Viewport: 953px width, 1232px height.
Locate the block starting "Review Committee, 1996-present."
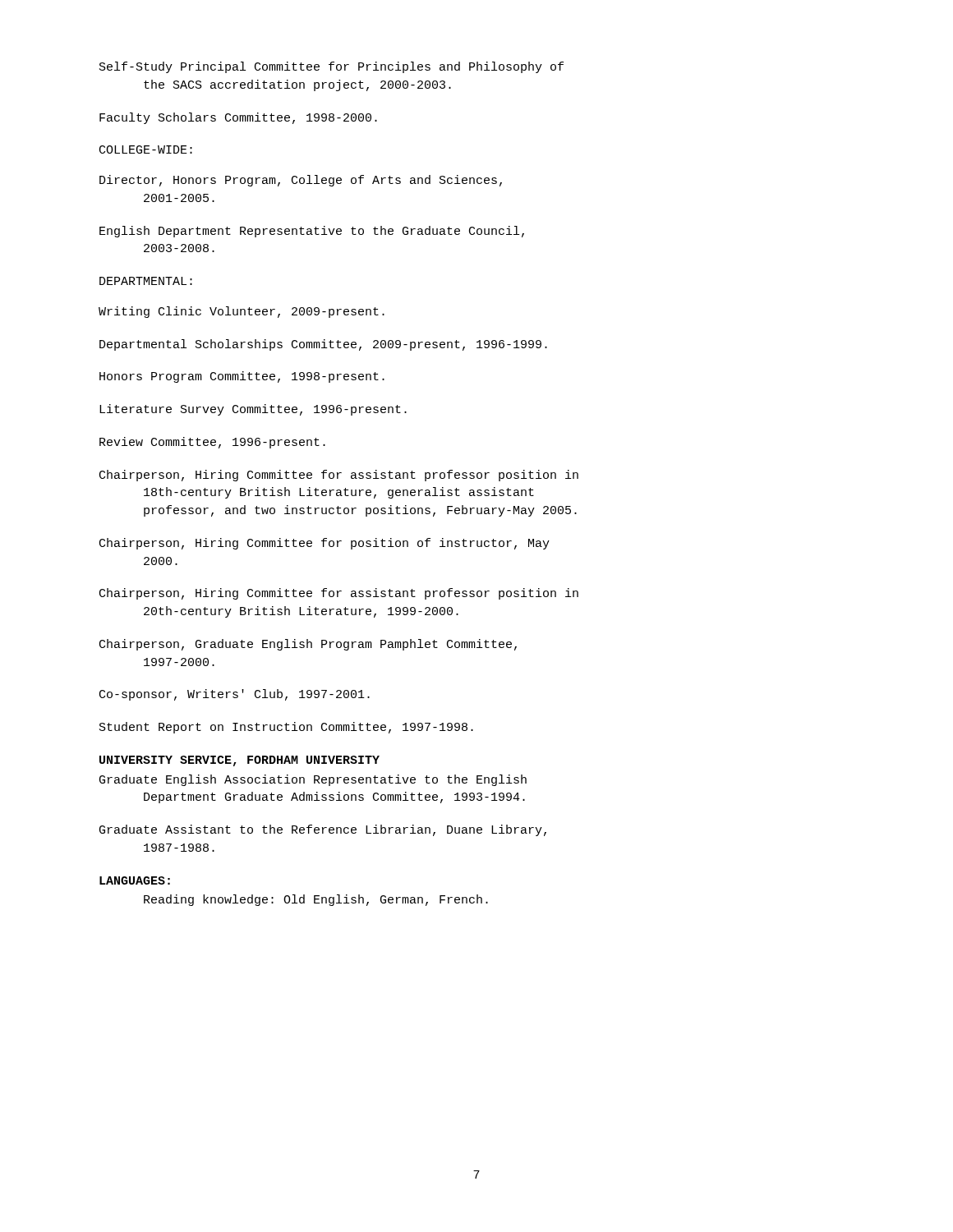(212, 443)
